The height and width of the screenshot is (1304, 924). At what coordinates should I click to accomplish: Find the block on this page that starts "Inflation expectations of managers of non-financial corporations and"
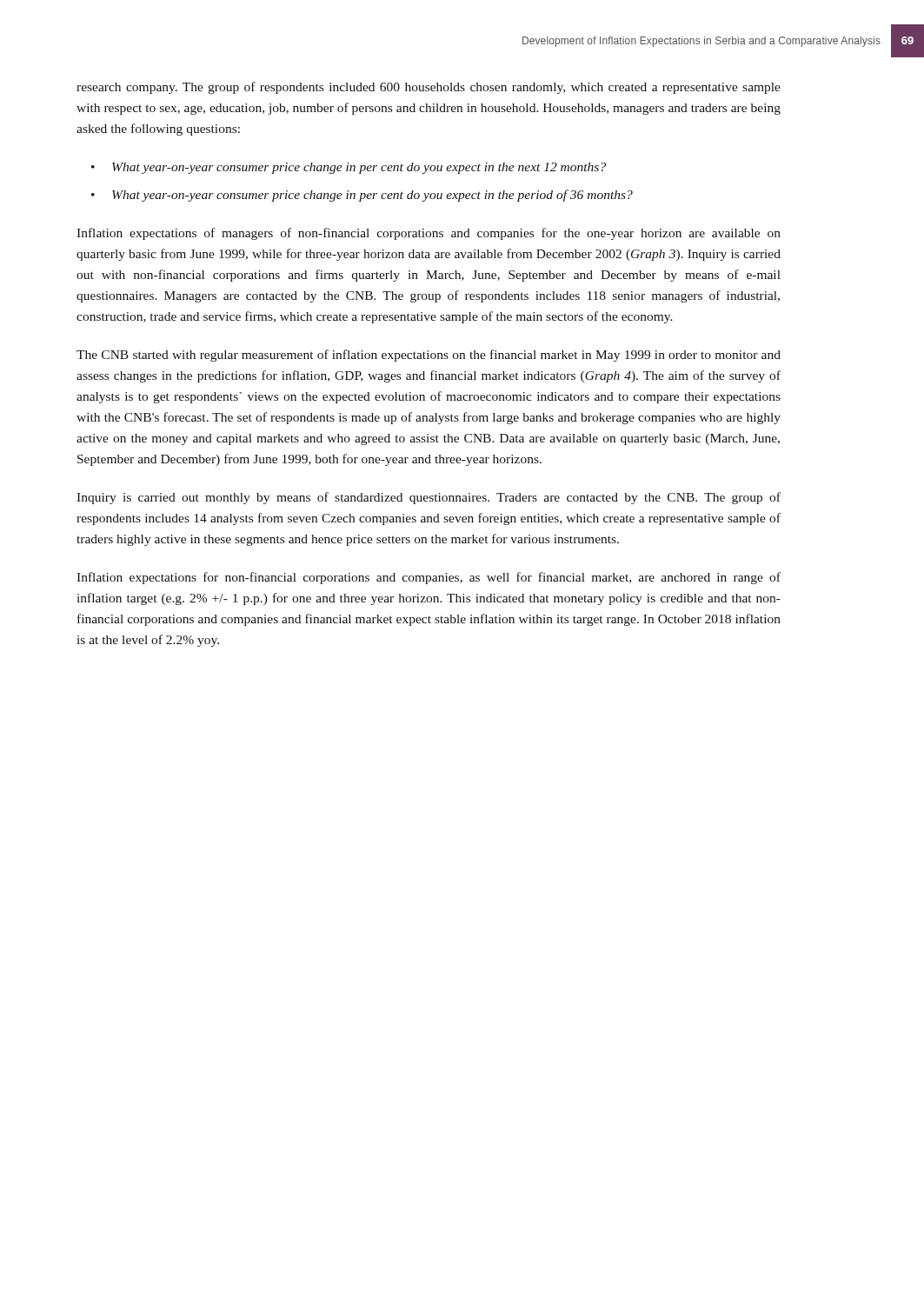click(429, 274)
